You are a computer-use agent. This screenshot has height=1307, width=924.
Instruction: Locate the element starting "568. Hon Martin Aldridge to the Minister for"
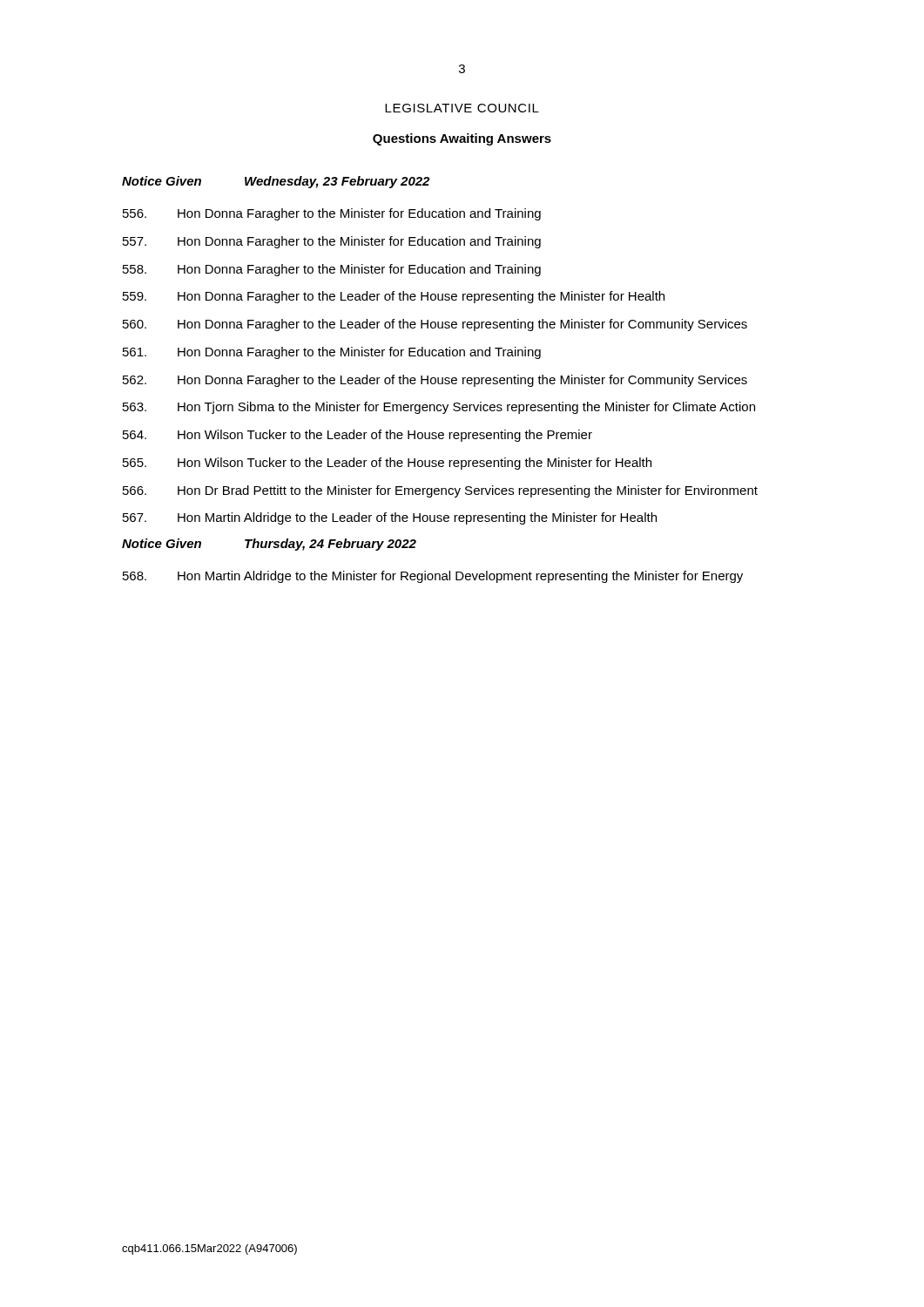click(x=462, y=576)
